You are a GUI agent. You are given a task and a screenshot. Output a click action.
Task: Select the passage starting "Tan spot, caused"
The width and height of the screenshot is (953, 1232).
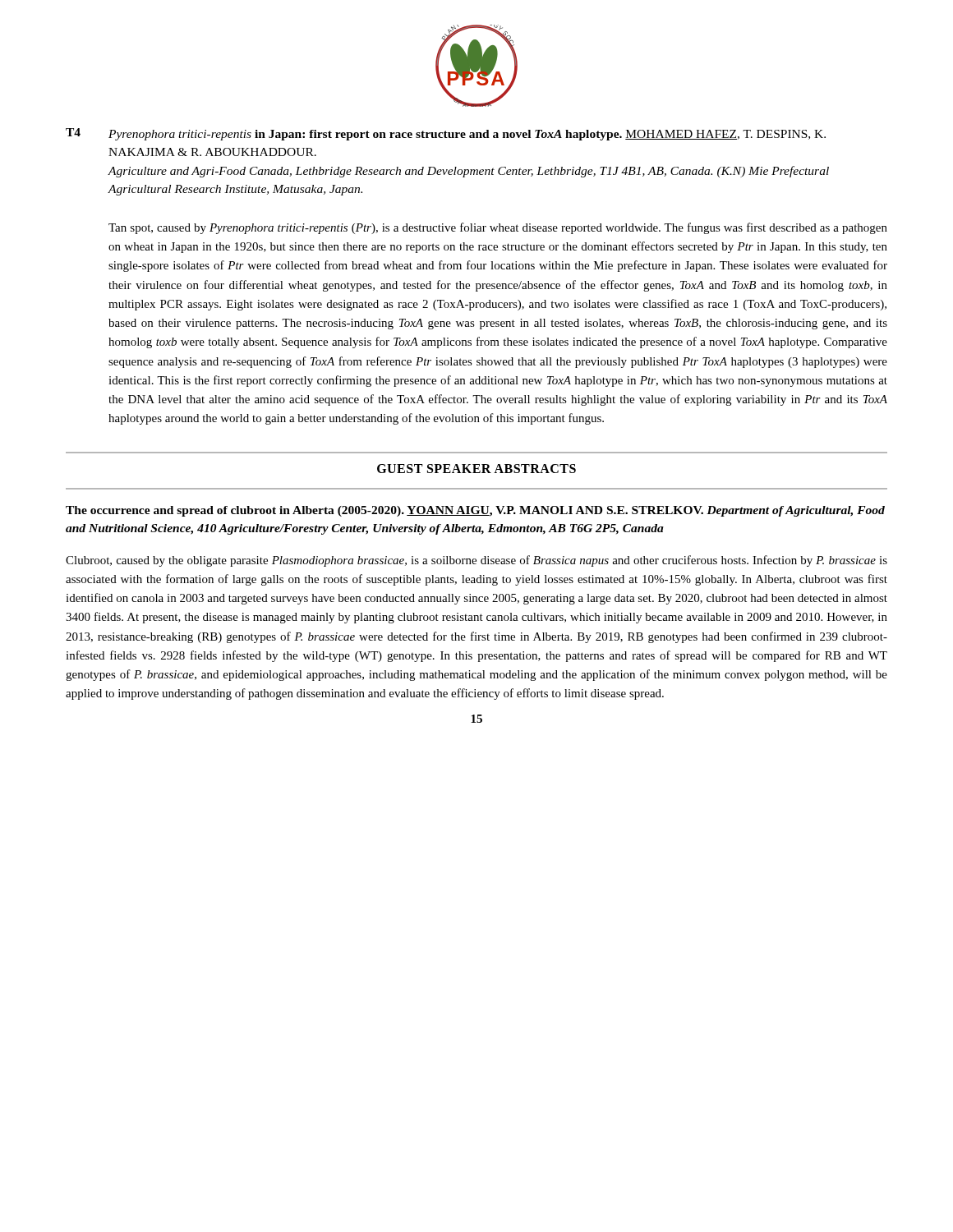(498, 323)
